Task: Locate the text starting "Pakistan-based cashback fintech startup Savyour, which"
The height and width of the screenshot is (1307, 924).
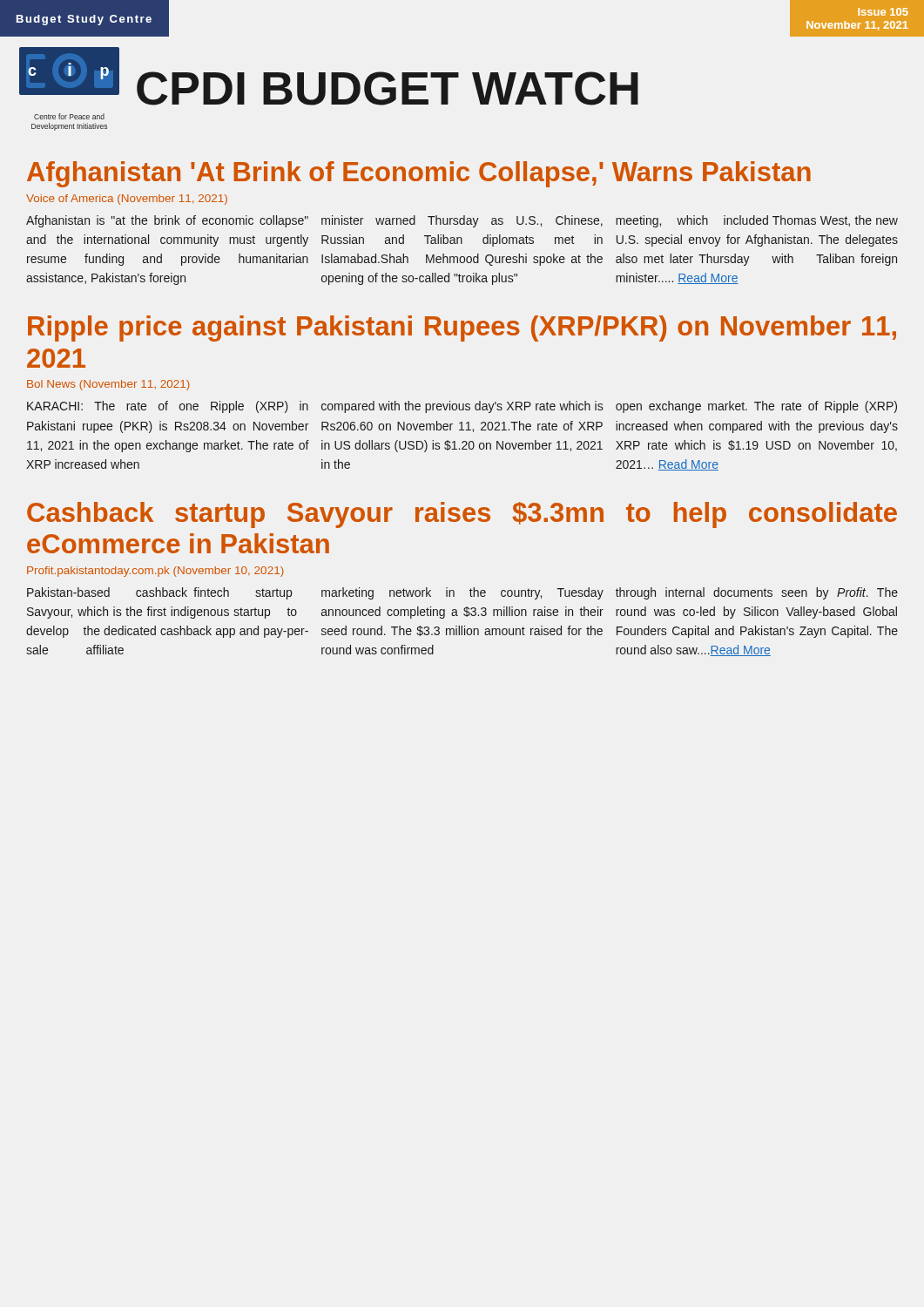Action: pyautogui.click(x=462, y=621)
